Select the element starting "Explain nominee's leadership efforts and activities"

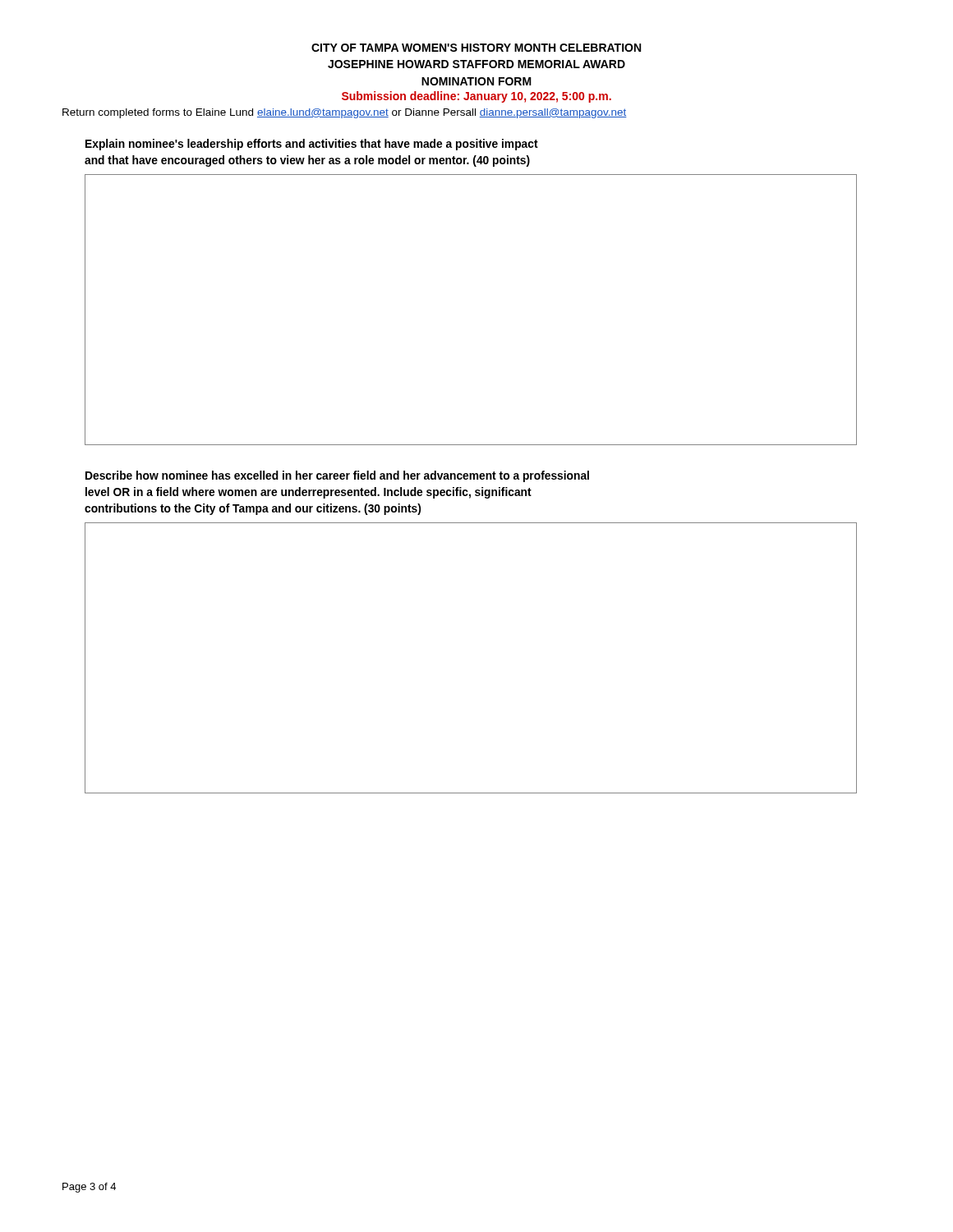pos(312,145)
